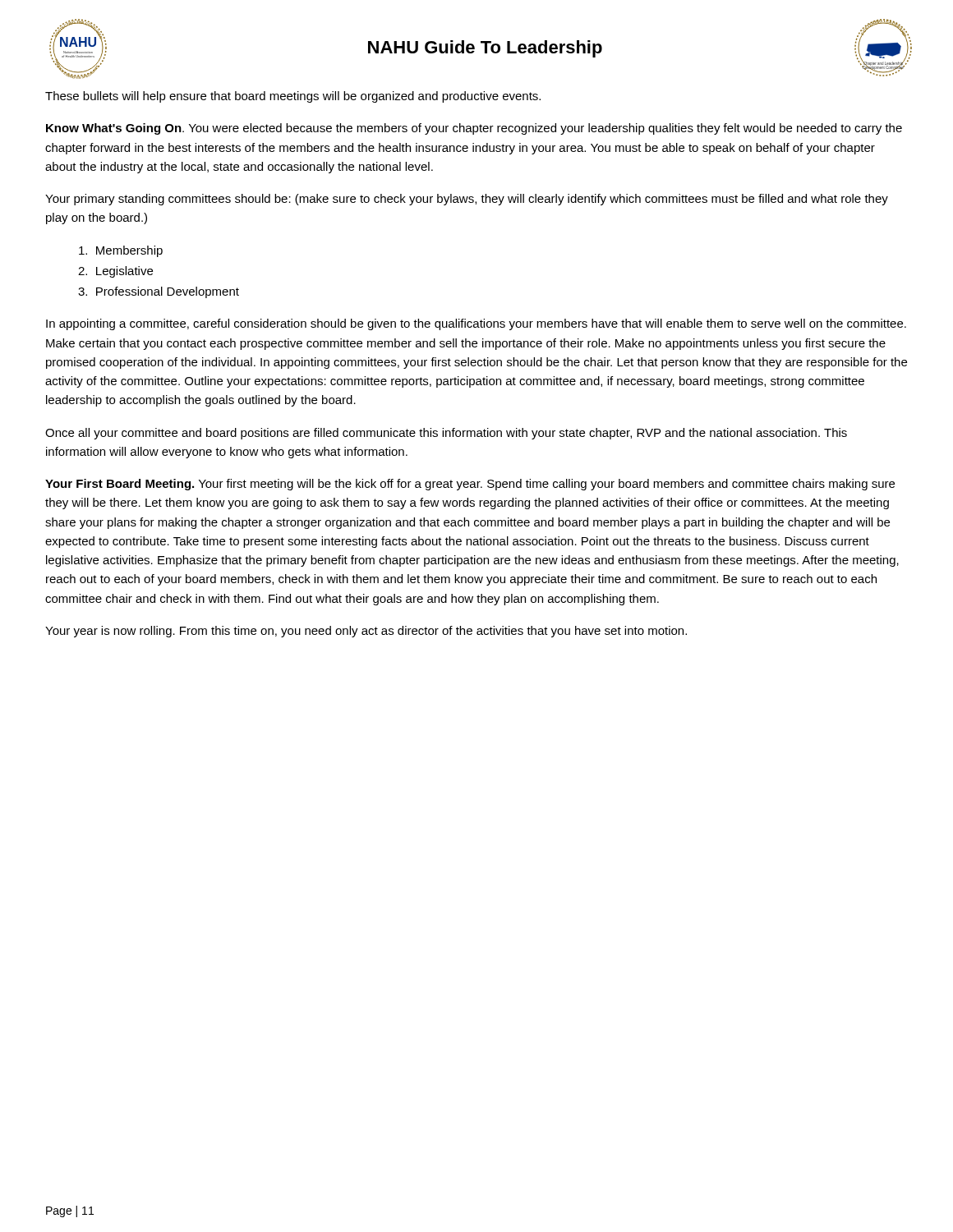Screen dimensions: 1232x953
Task: Point to the text block starting "Once all your"
Action: (x=446, y=442)
